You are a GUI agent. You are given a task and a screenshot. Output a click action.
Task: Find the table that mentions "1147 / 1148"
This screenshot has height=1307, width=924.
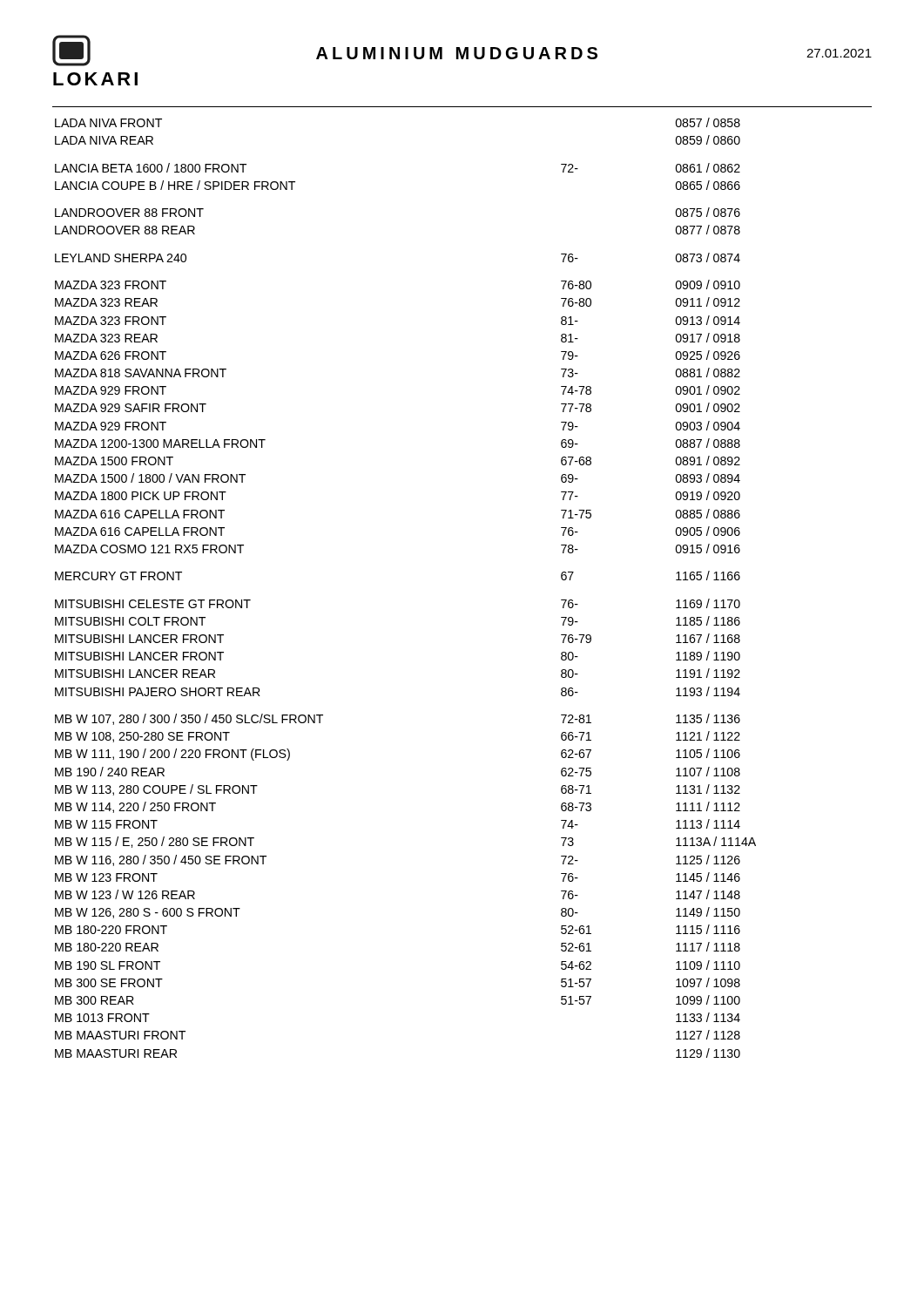click(462, 588)
